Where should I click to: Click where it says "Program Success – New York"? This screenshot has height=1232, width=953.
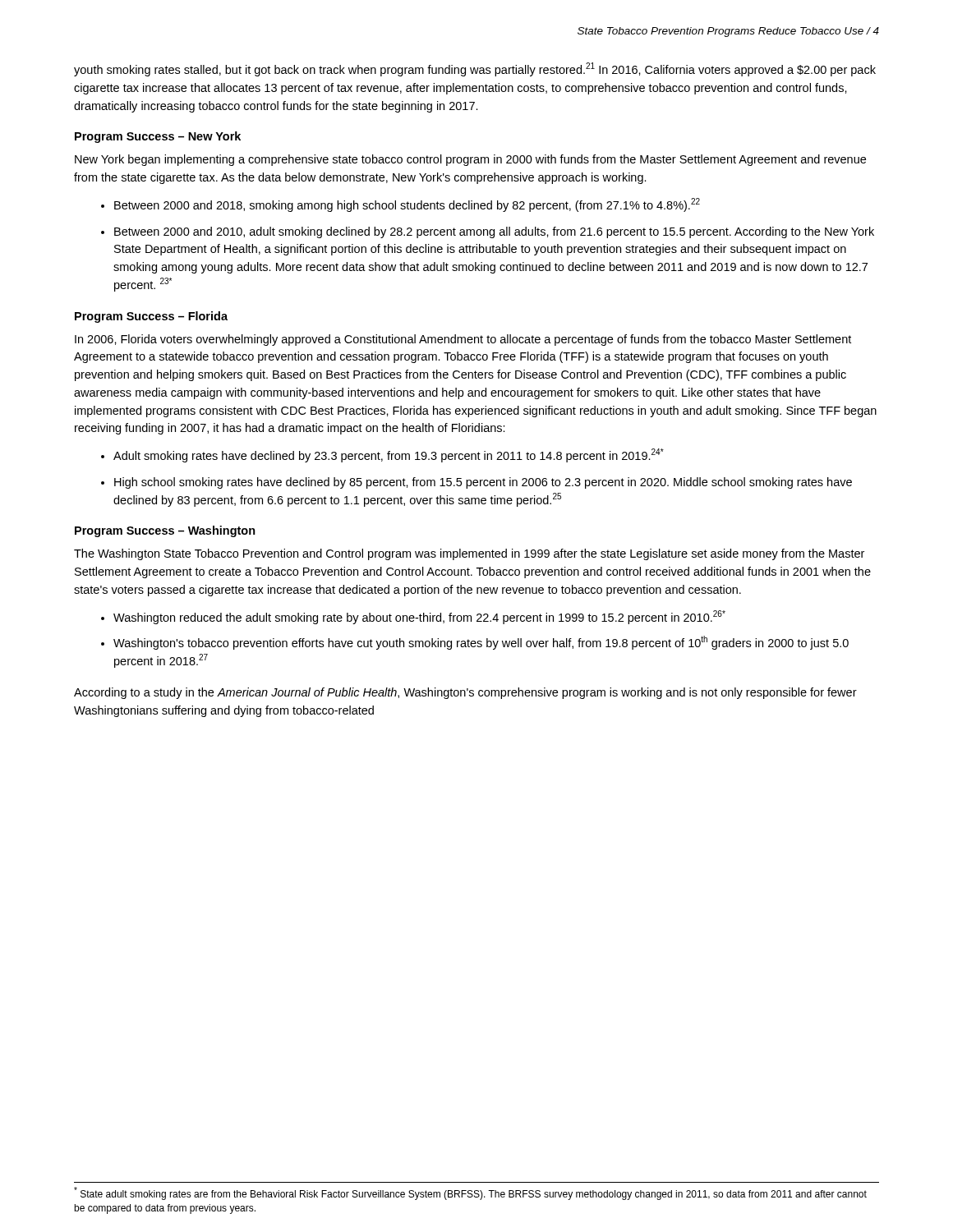tap(157, 137)
